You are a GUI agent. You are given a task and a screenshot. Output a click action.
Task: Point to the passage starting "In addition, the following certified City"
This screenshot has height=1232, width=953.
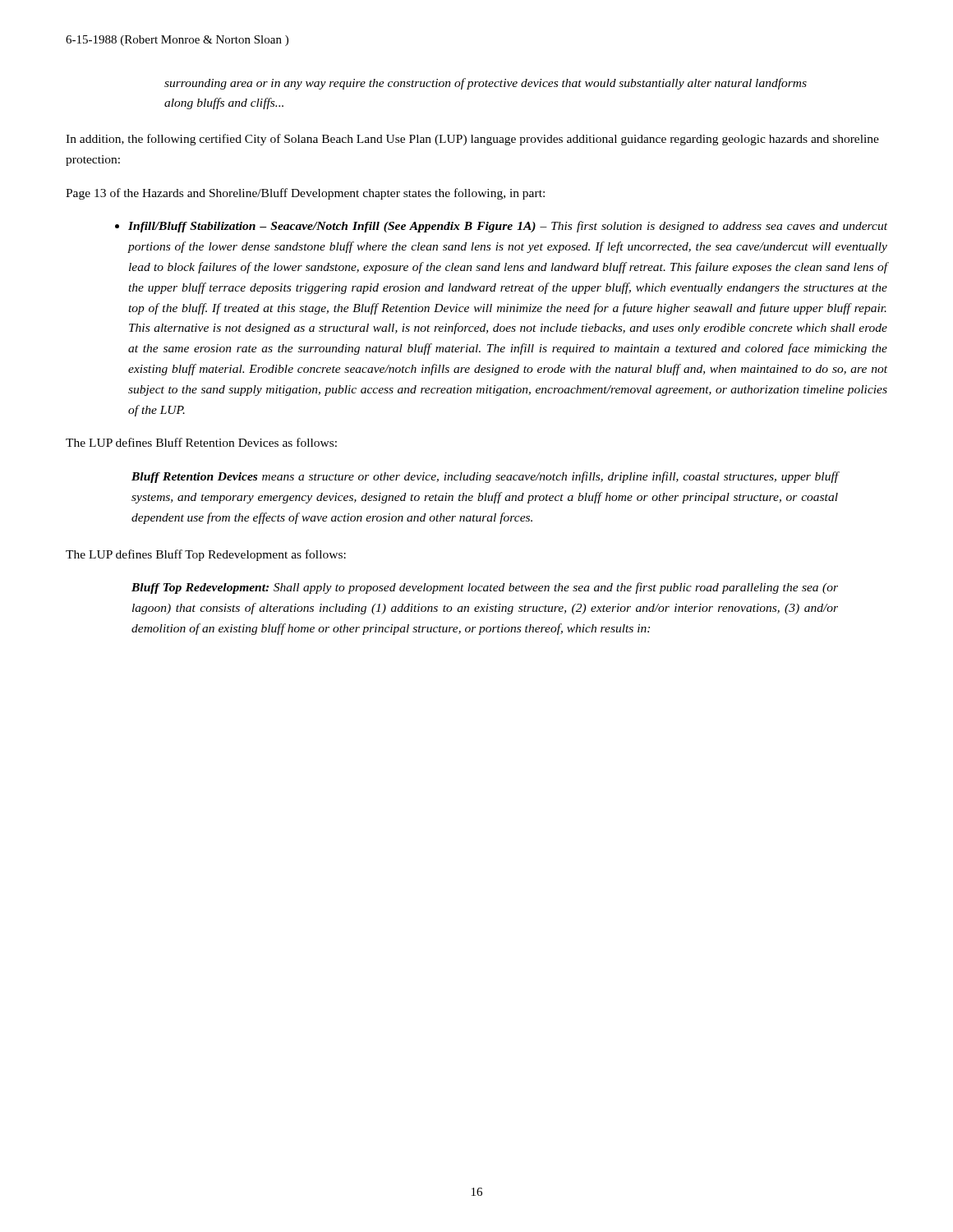[x=472, y=149]
